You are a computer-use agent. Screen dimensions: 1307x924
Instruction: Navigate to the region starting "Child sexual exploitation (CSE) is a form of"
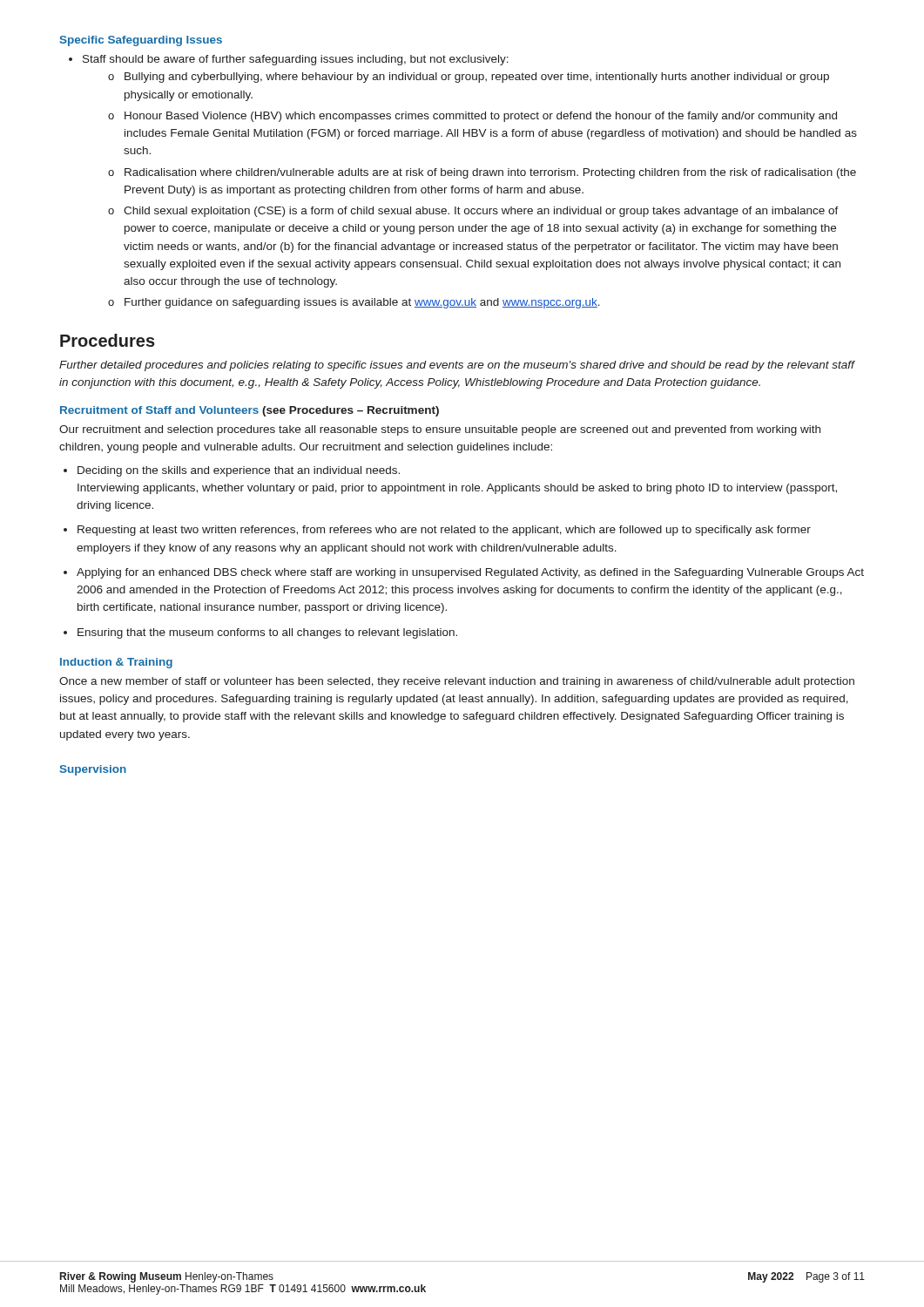pyautogui.click(x=482, y=246)
